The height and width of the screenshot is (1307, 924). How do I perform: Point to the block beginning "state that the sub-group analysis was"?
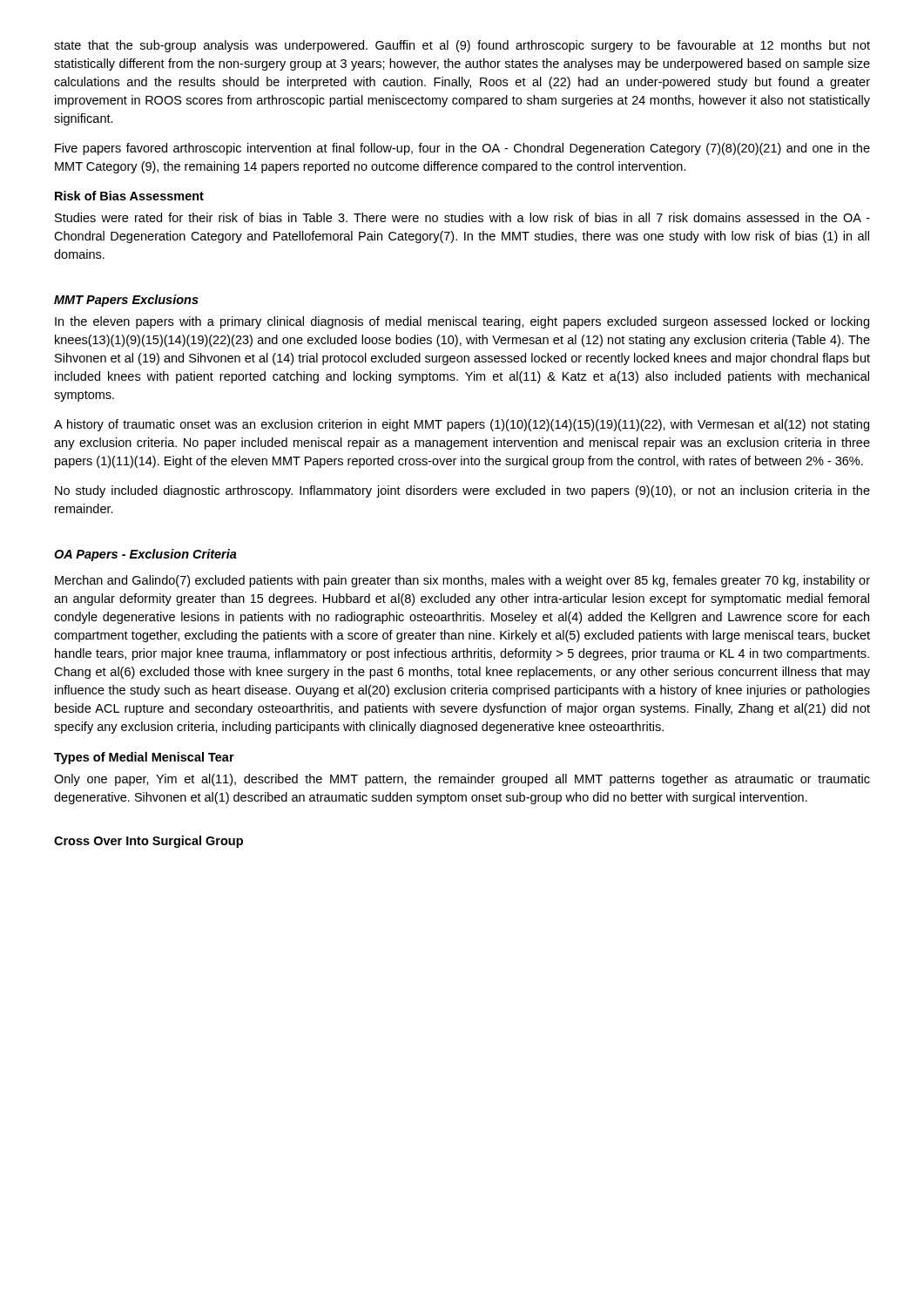click(x=462, y=82)
